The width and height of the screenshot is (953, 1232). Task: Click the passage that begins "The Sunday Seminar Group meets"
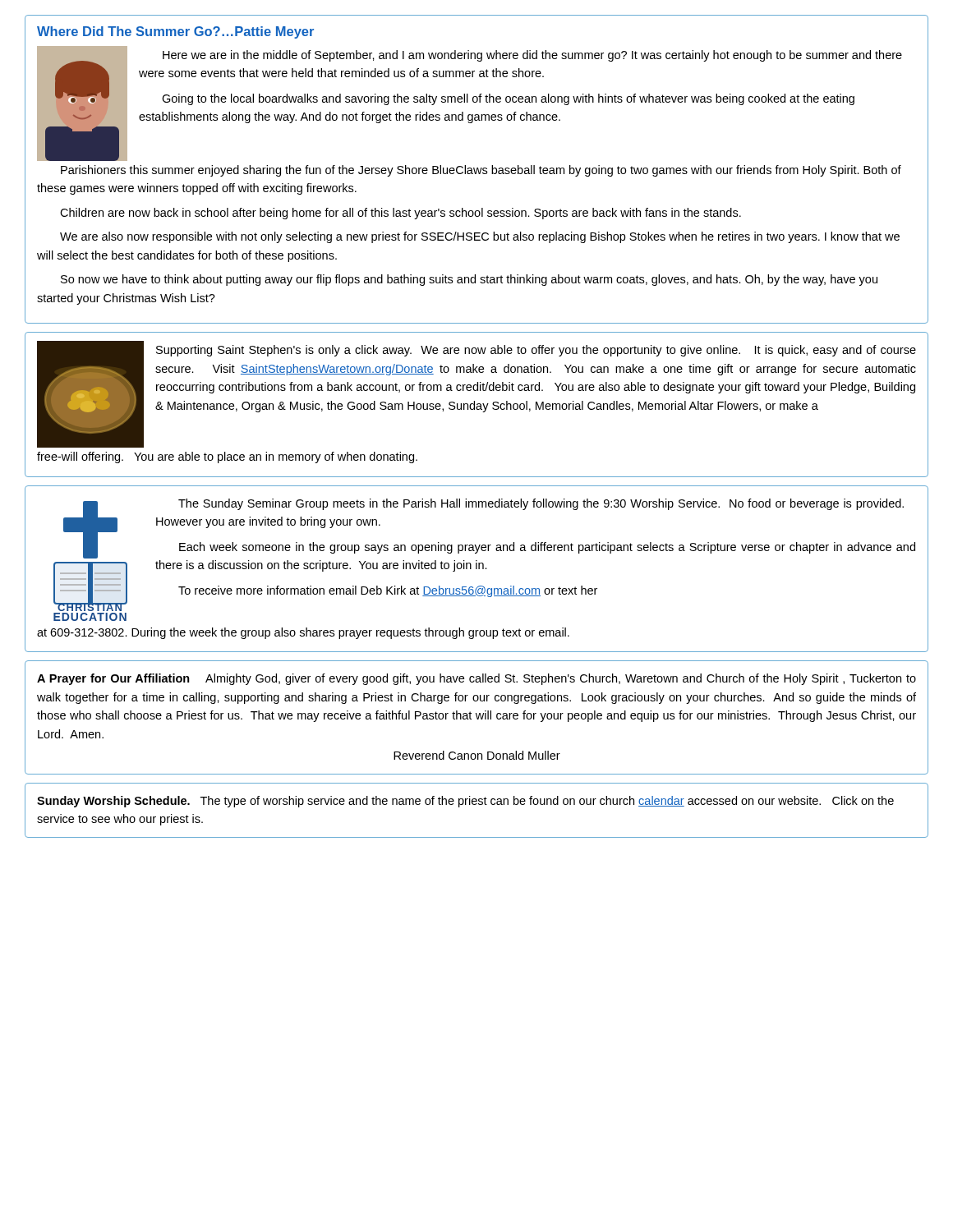(536, 547)
